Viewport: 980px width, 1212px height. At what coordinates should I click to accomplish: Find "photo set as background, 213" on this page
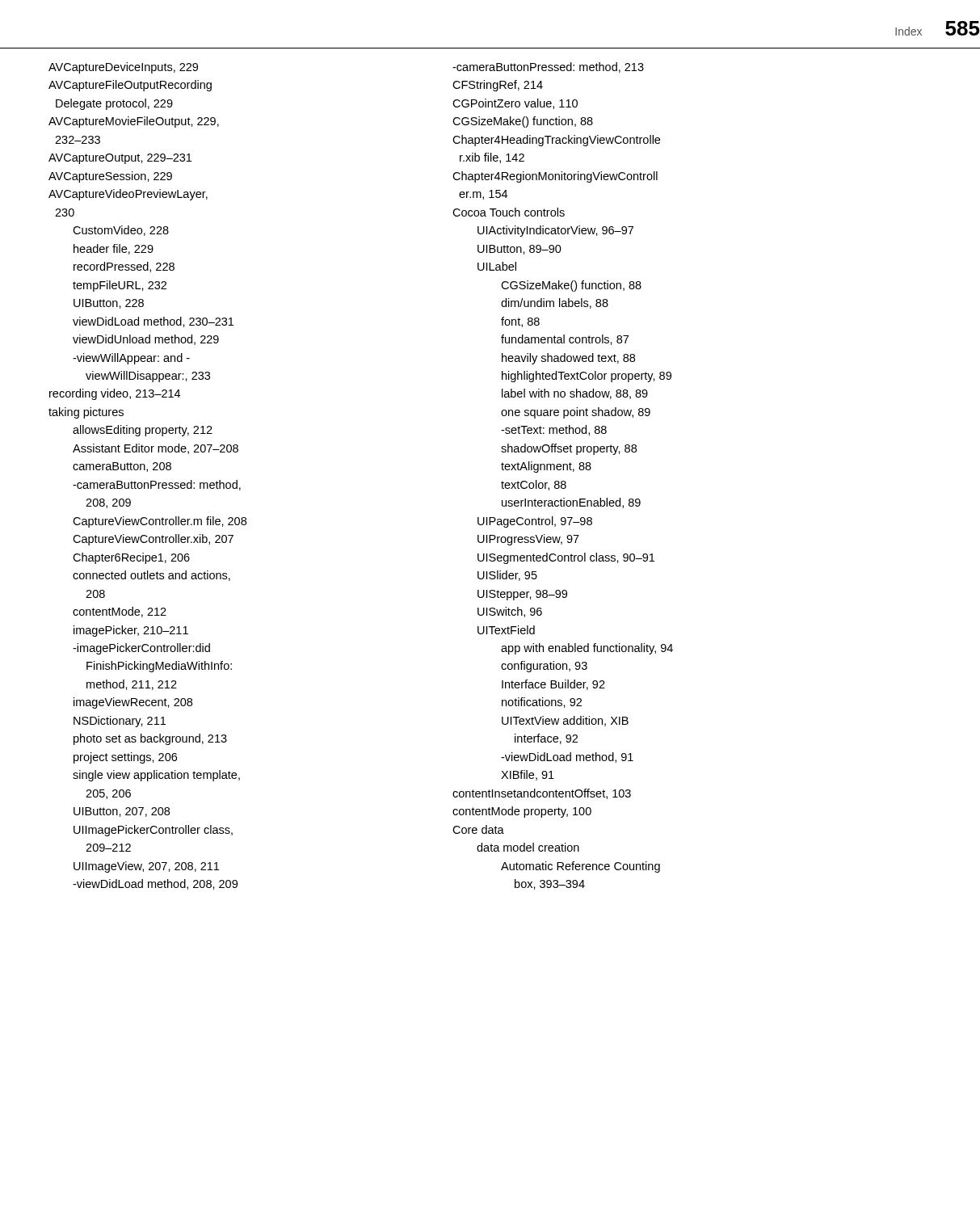[x=150, y=739]
